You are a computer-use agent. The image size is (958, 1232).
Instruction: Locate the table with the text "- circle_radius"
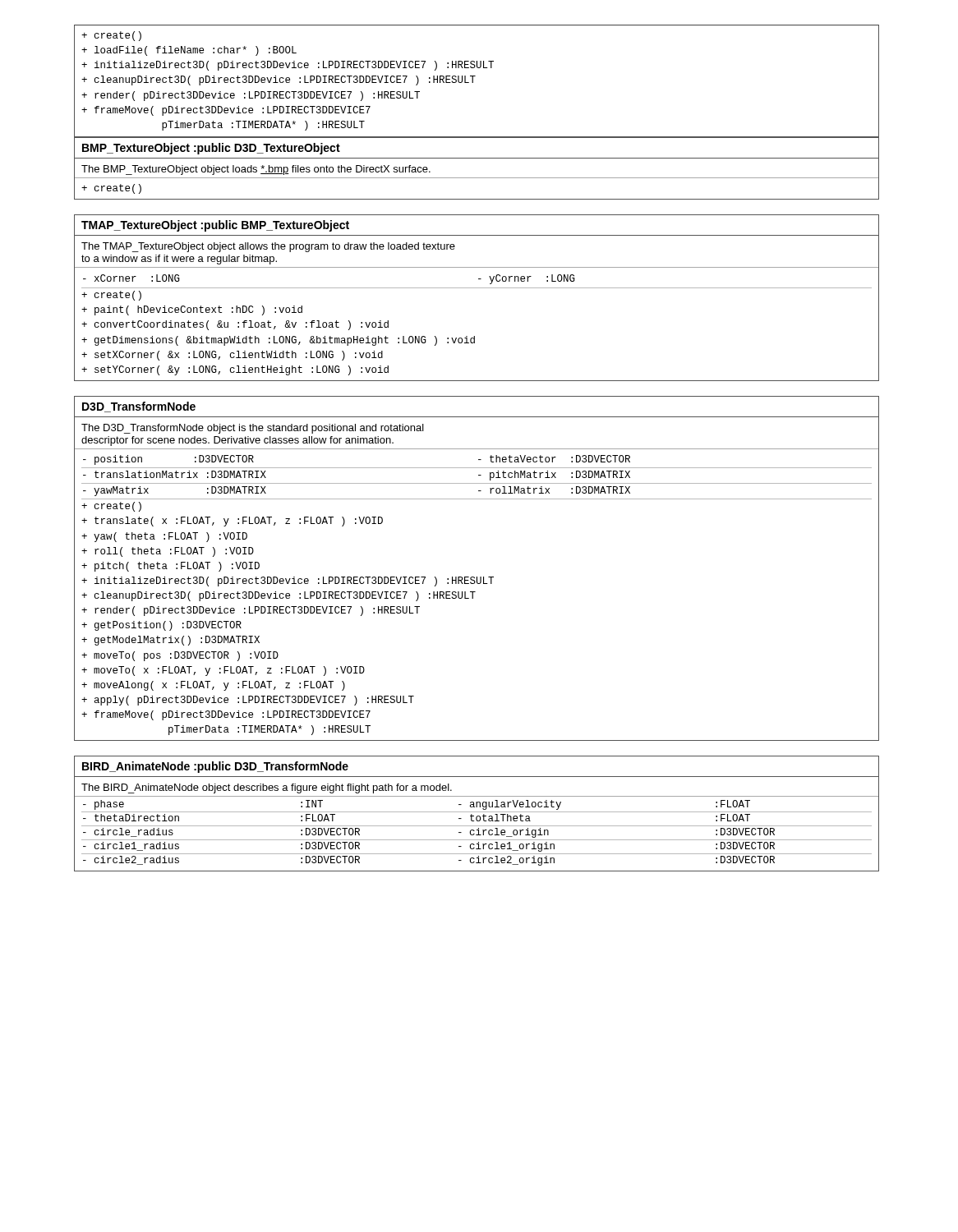point(477,835)
